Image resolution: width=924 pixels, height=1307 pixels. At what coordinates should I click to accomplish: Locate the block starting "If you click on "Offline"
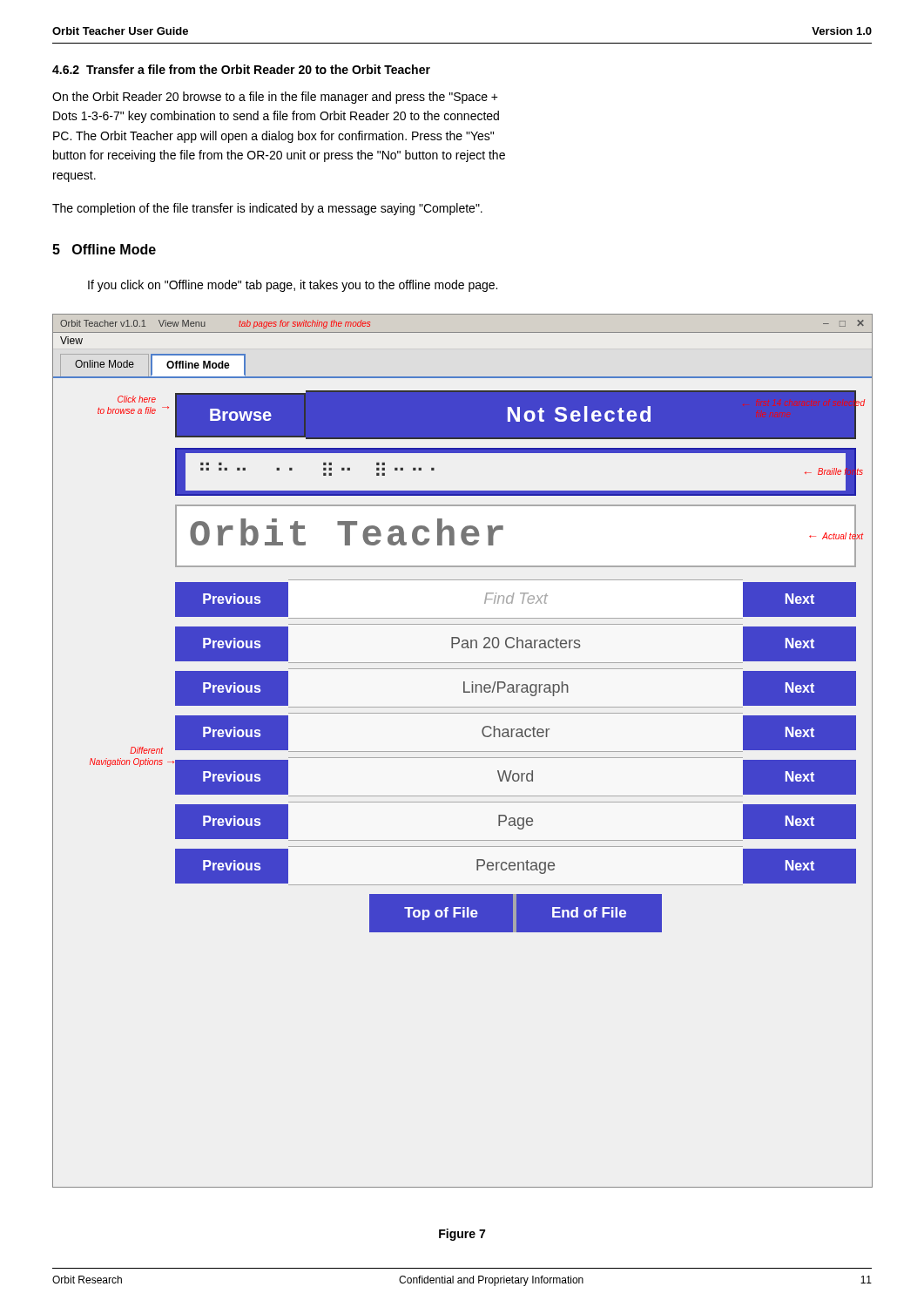(x=293, y=285)
